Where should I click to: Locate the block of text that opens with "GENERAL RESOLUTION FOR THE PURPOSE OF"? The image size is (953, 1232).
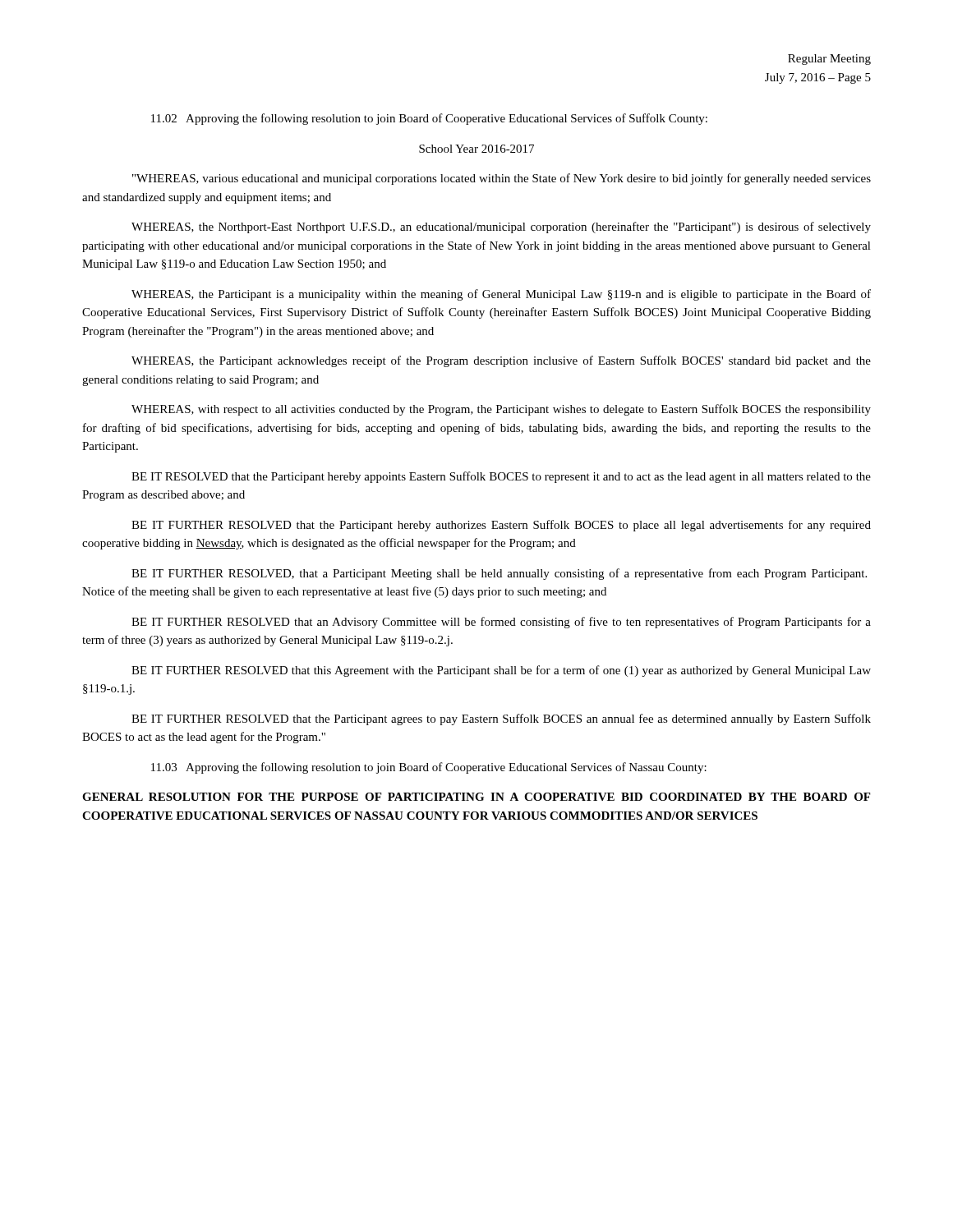476,806
